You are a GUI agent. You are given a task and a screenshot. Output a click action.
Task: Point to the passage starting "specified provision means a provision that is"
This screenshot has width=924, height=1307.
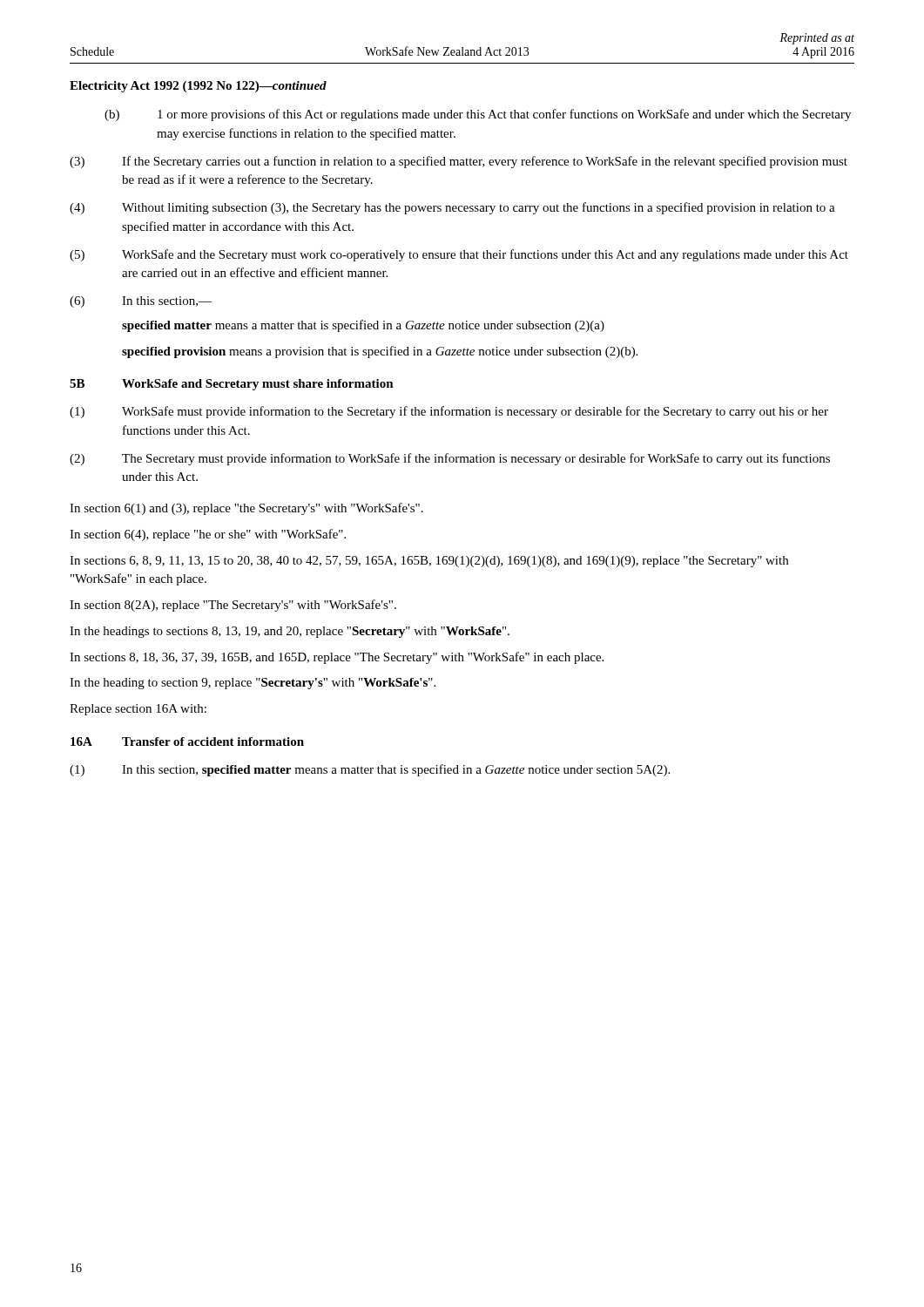coord(380,351)
